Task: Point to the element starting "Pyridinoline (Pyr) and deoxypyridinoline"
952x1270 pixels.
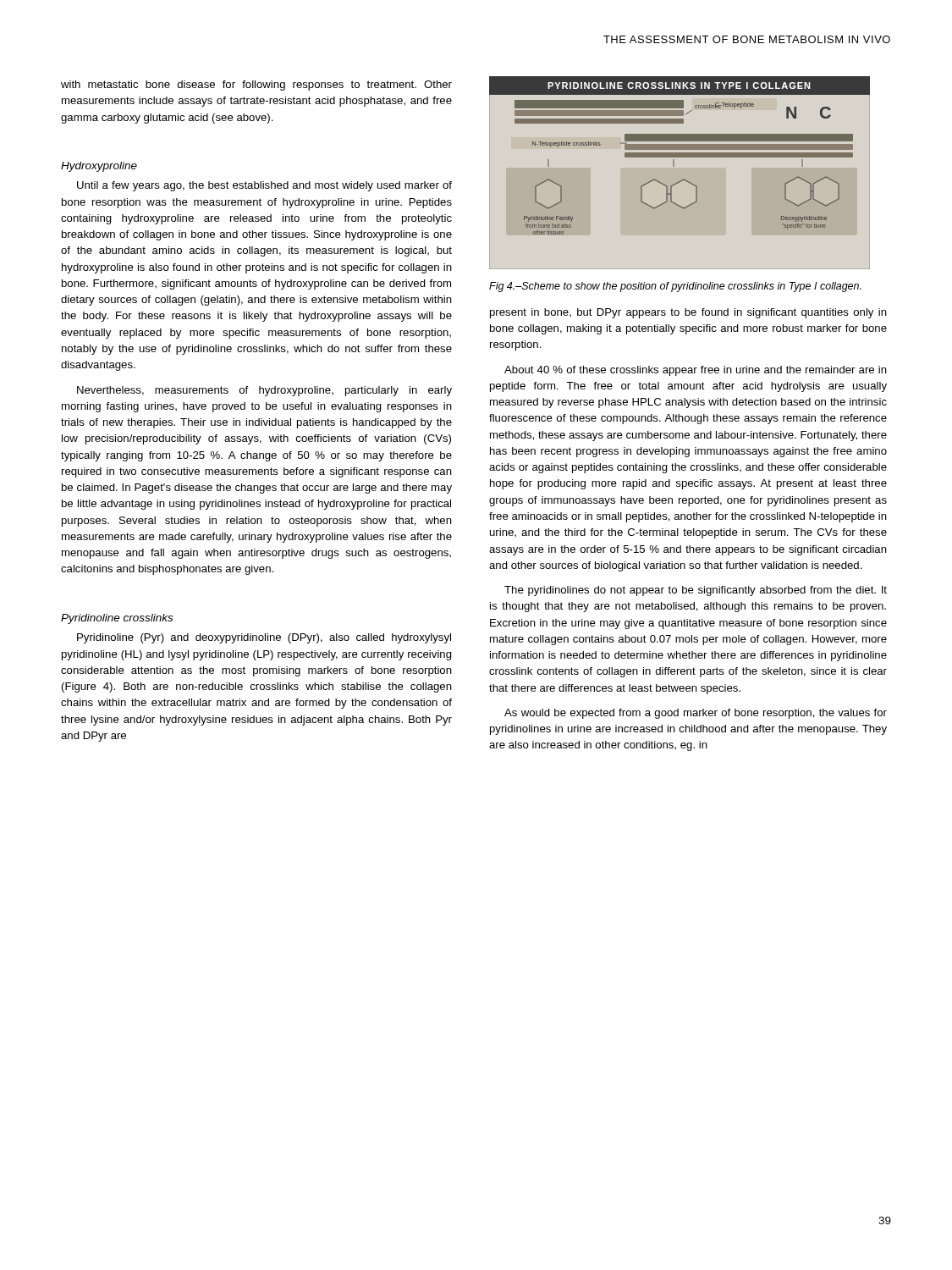Action: pos(256,686)
